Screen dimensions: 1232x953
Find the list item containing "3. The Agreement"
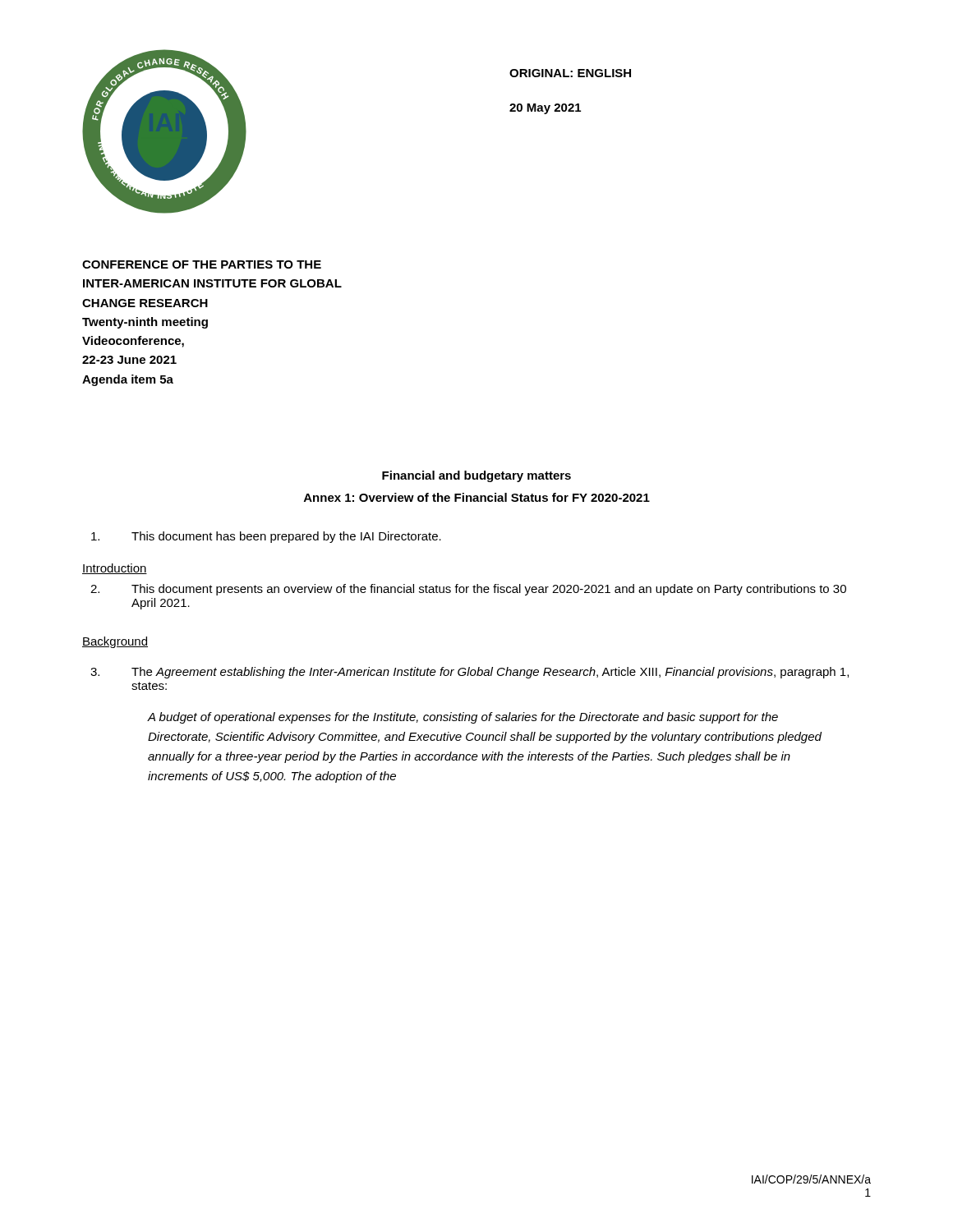click(x=476, y=678)
